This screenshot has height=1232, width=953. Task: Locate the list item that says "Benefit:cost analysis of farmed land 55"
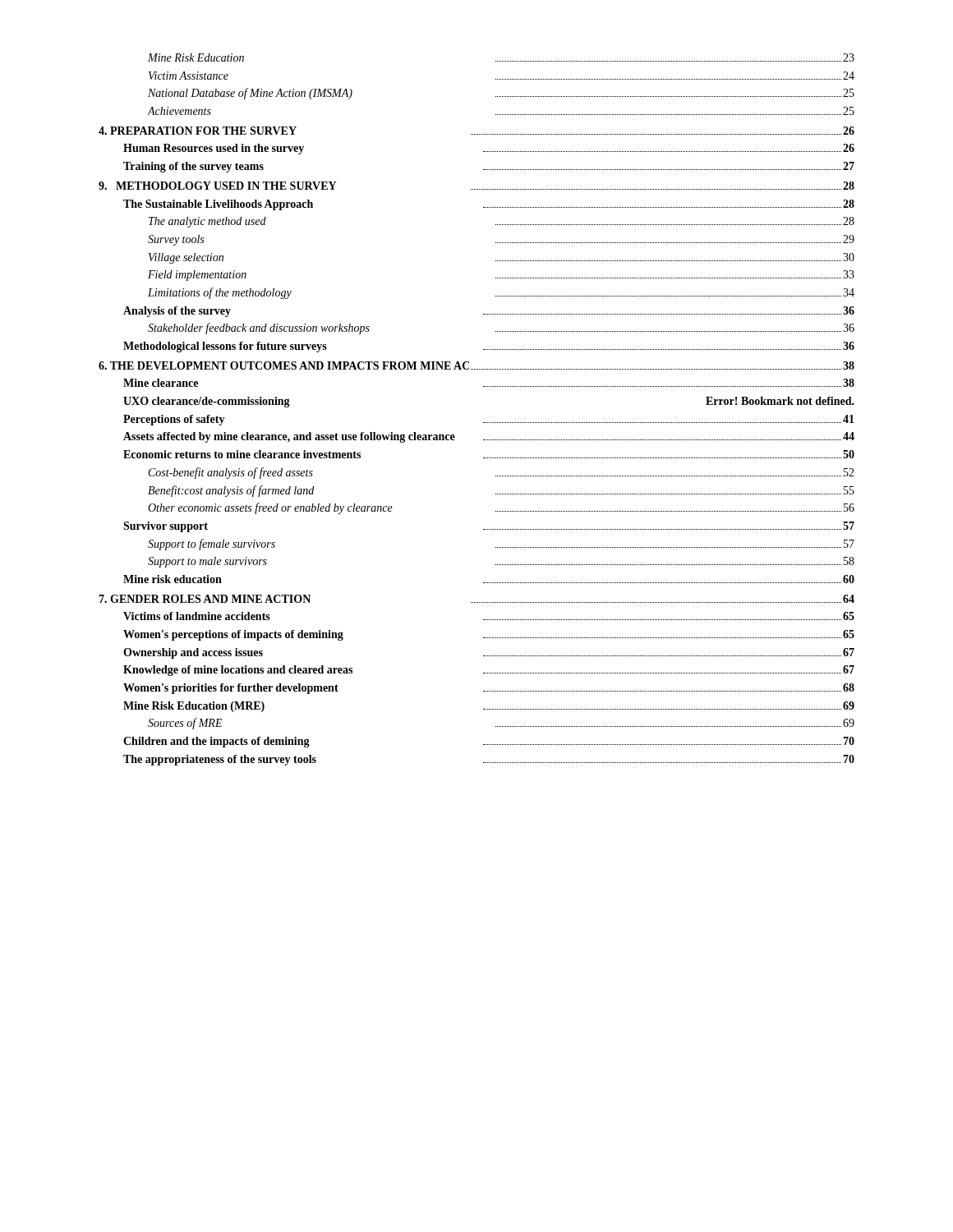point(501,491)
